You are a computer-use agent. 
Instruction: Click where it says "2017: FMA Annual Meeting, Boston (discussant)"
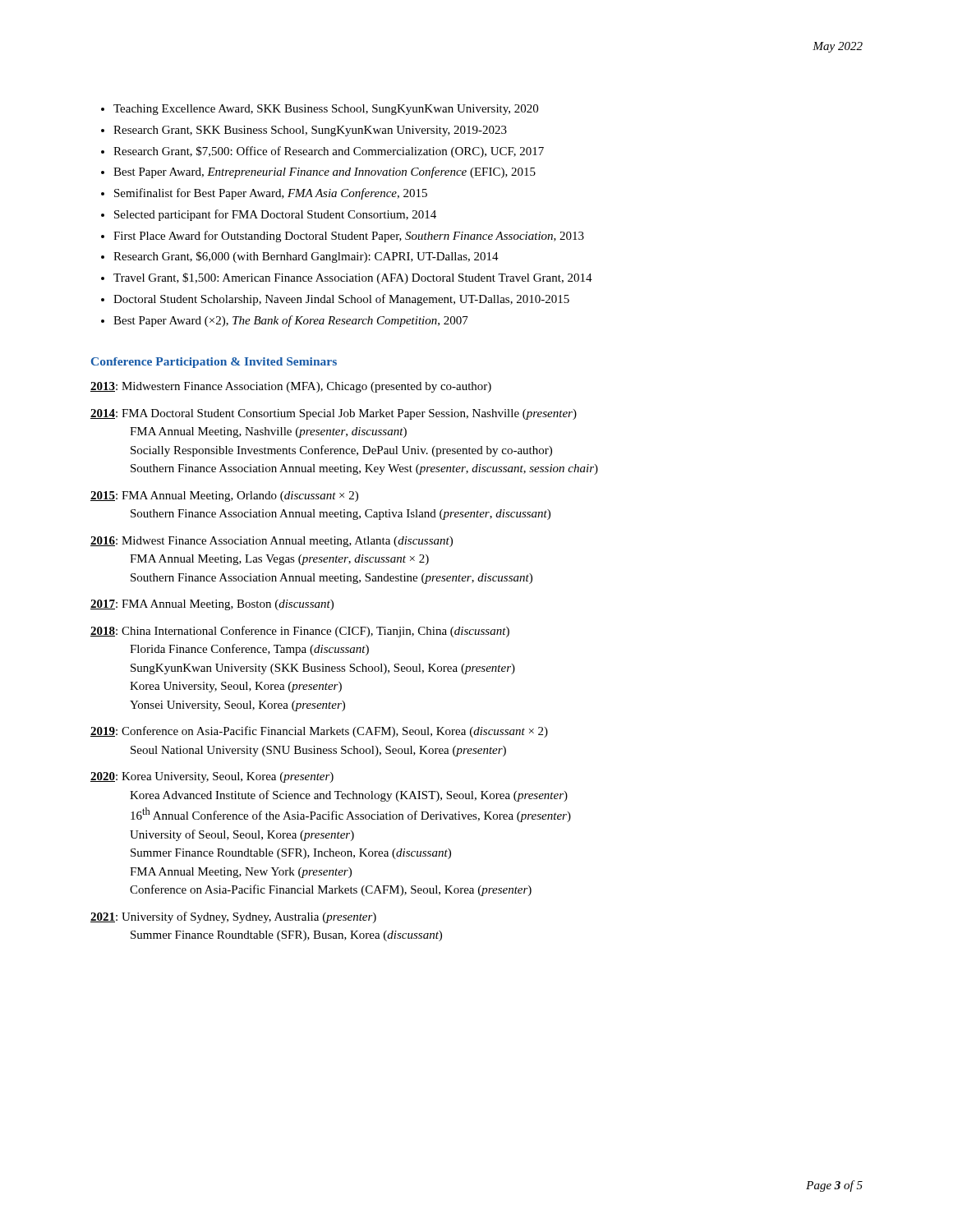[212, 604]
